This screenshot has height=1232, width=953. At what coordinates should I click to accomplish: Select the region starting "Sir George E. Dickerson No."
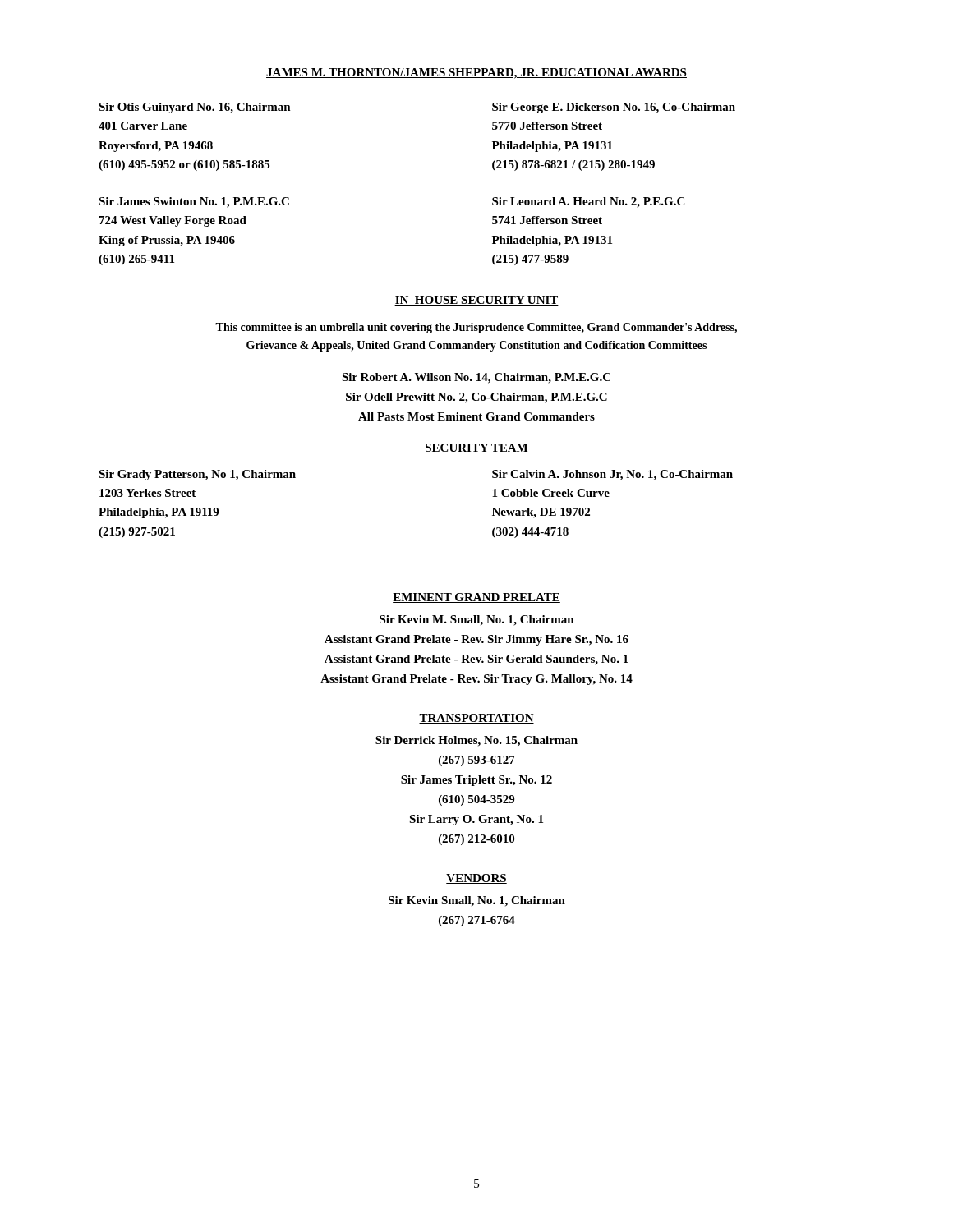click(x=614, y=135)
